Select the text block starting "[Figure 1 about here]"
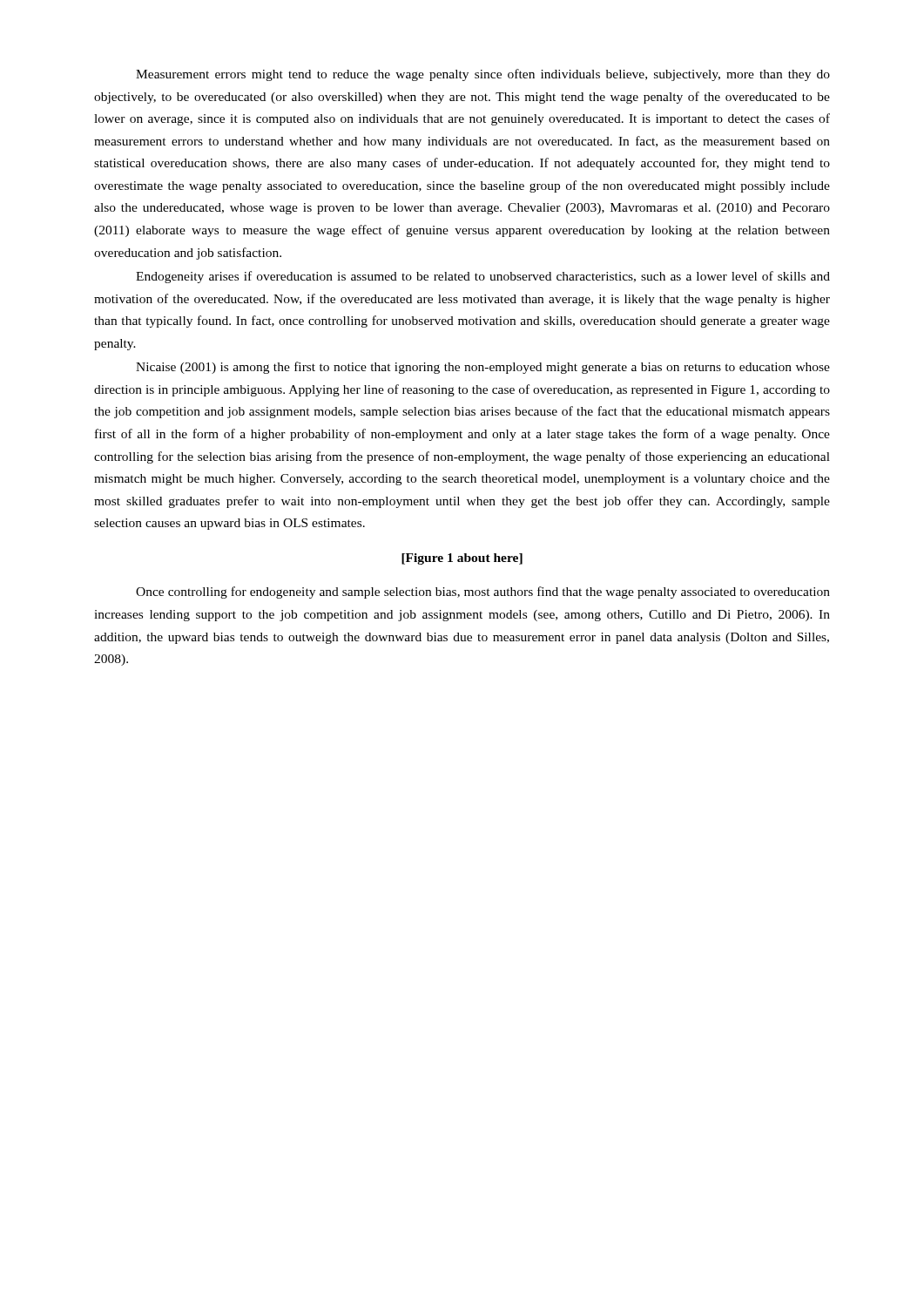 [462, 557]
